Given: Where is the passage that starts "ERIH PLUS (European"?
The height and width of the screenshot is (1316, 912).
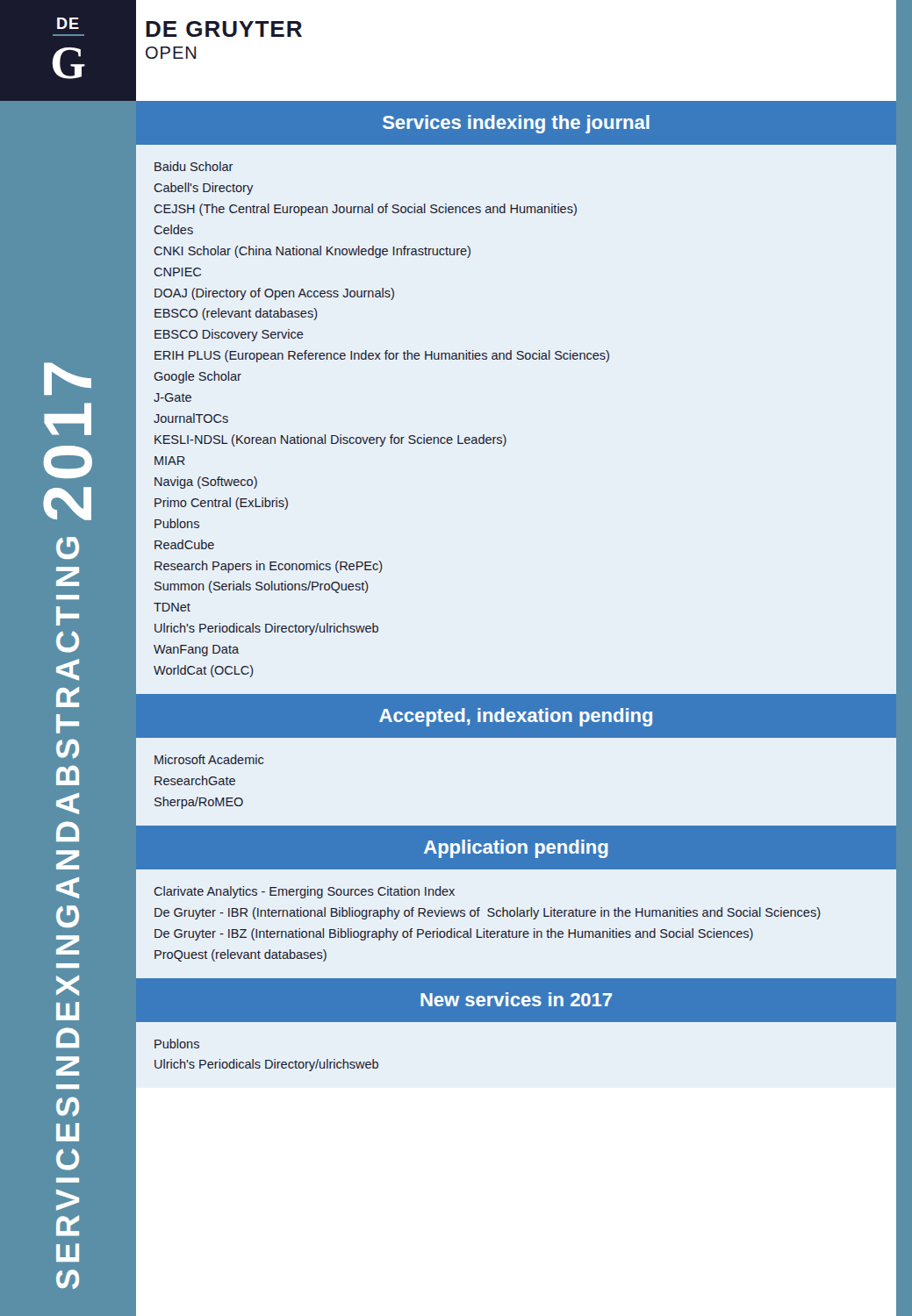Looking at the screenshot, I should [516, 356].
